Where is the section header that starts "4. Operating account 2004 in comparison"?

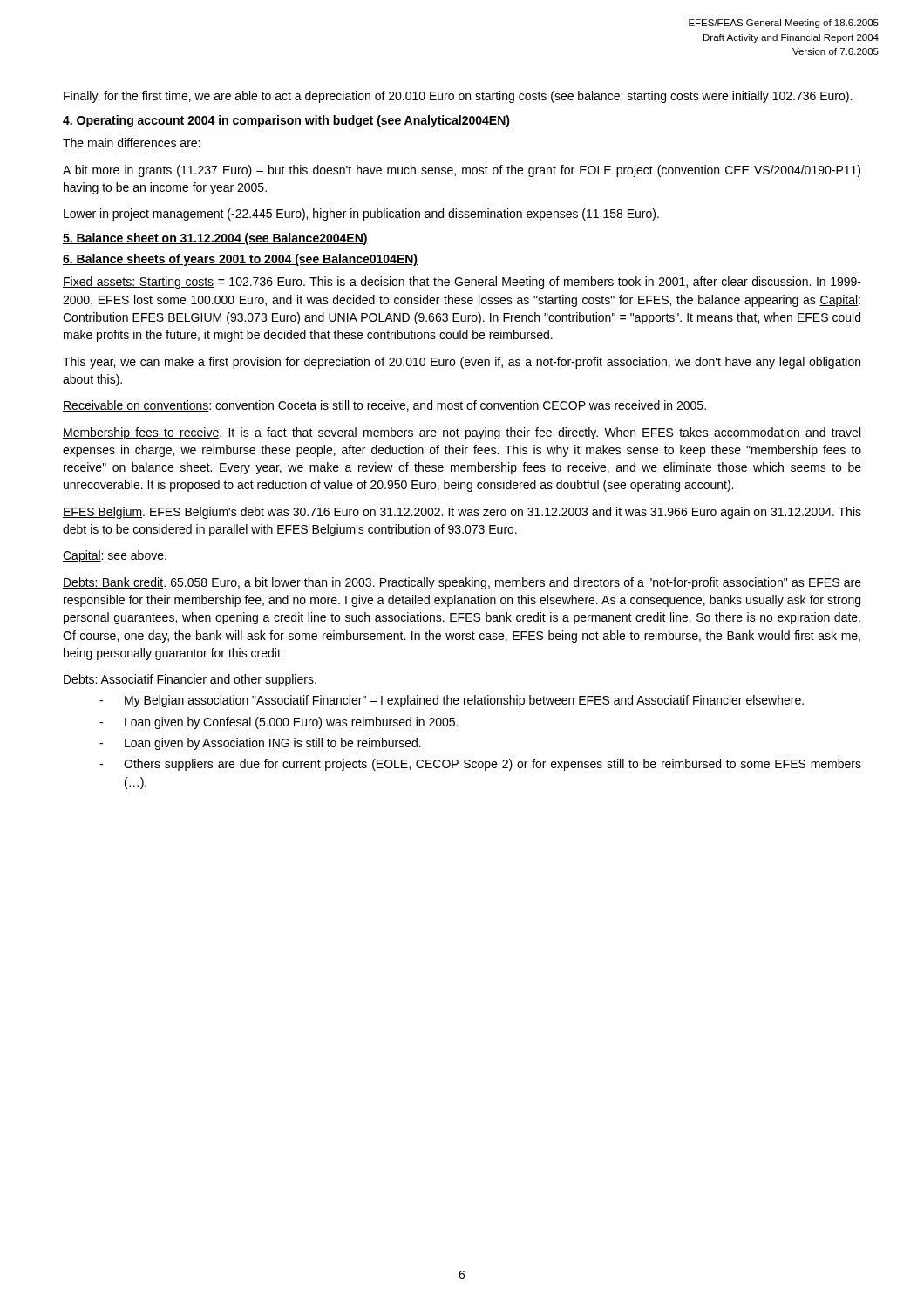pos(286,121)
